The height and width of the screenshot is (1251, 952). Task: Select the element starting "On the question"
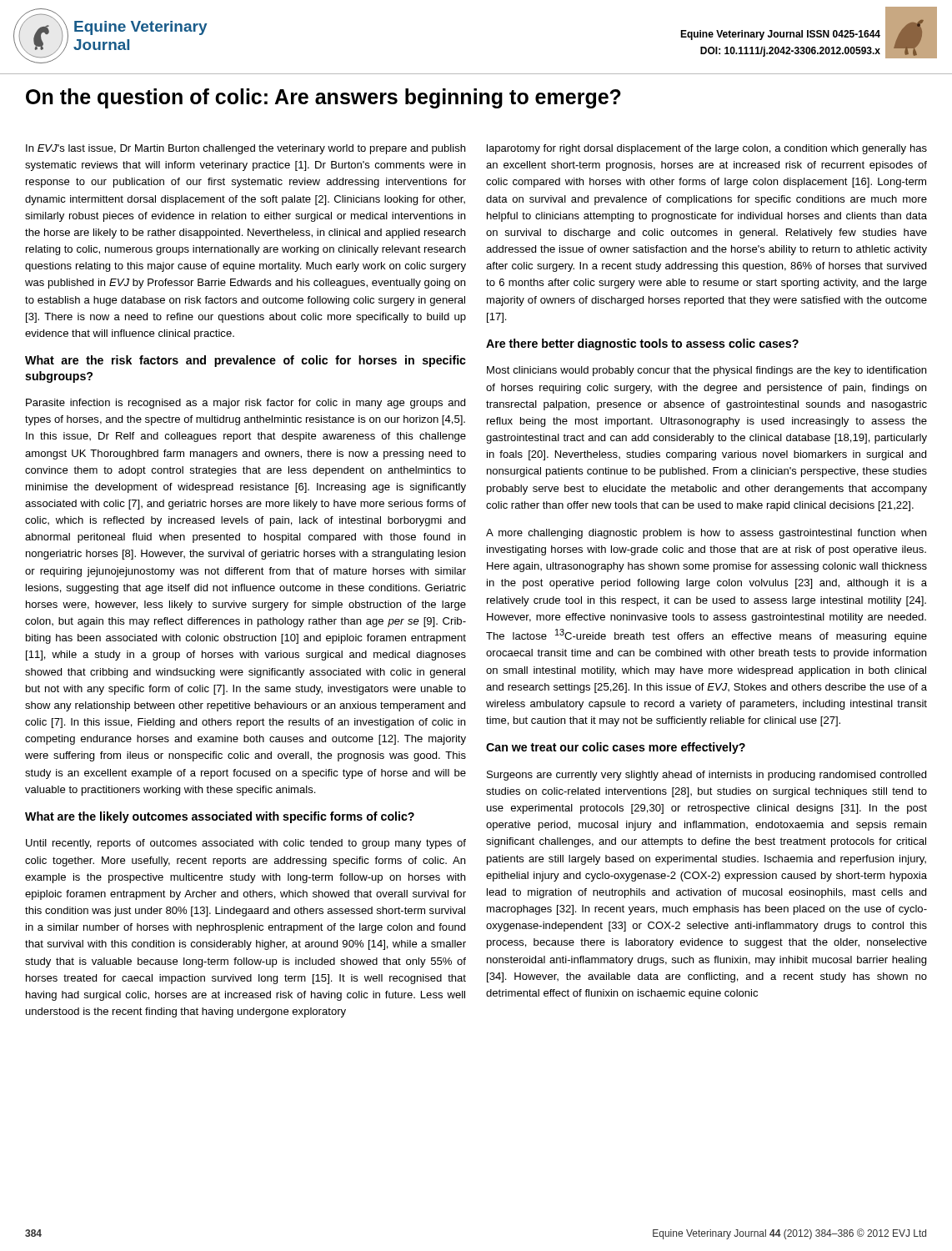323,97
